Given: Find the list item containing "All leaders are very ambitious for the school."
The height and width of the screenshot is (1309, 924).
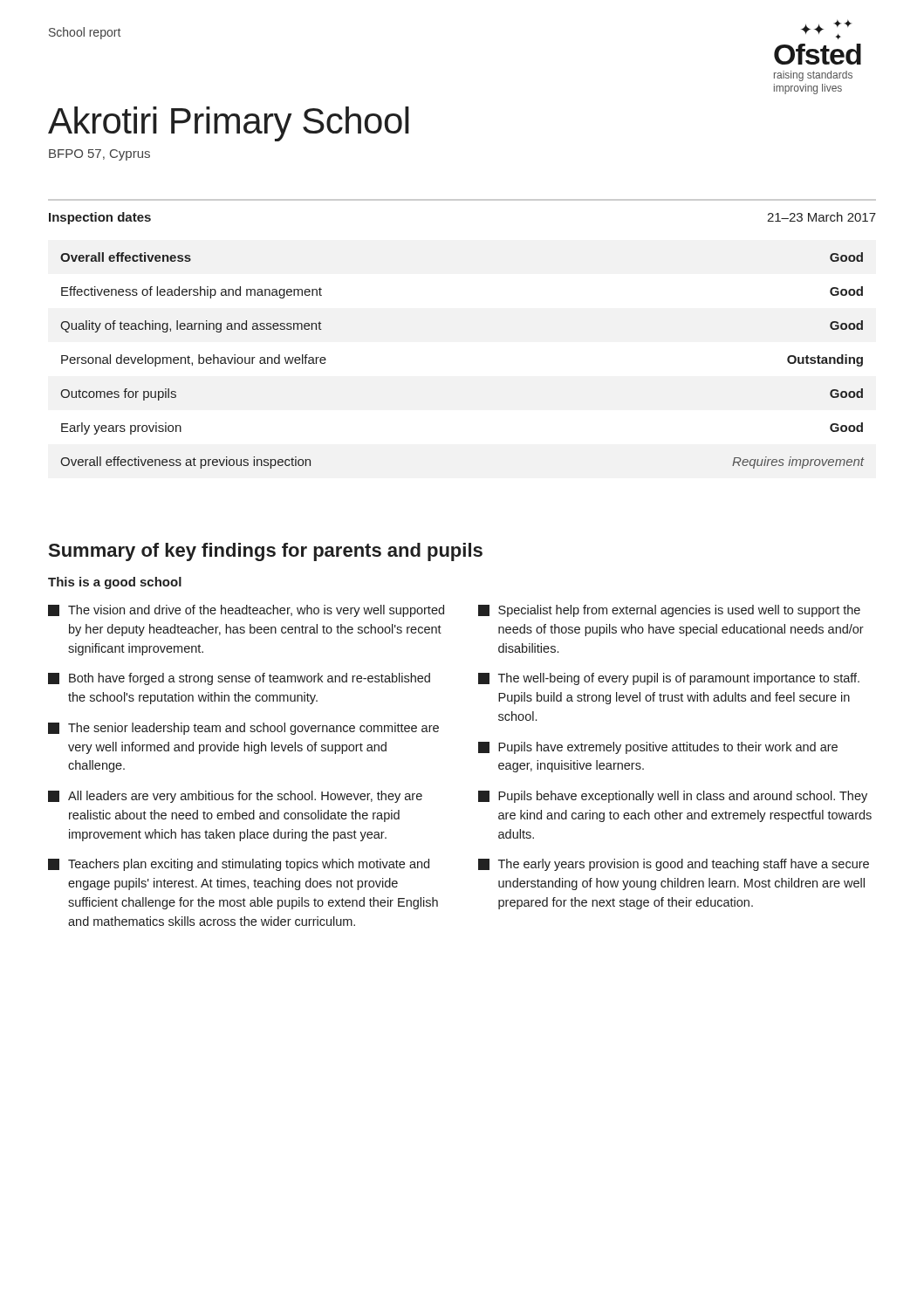Looking at the screenshot, I should [x=247, y=816].
